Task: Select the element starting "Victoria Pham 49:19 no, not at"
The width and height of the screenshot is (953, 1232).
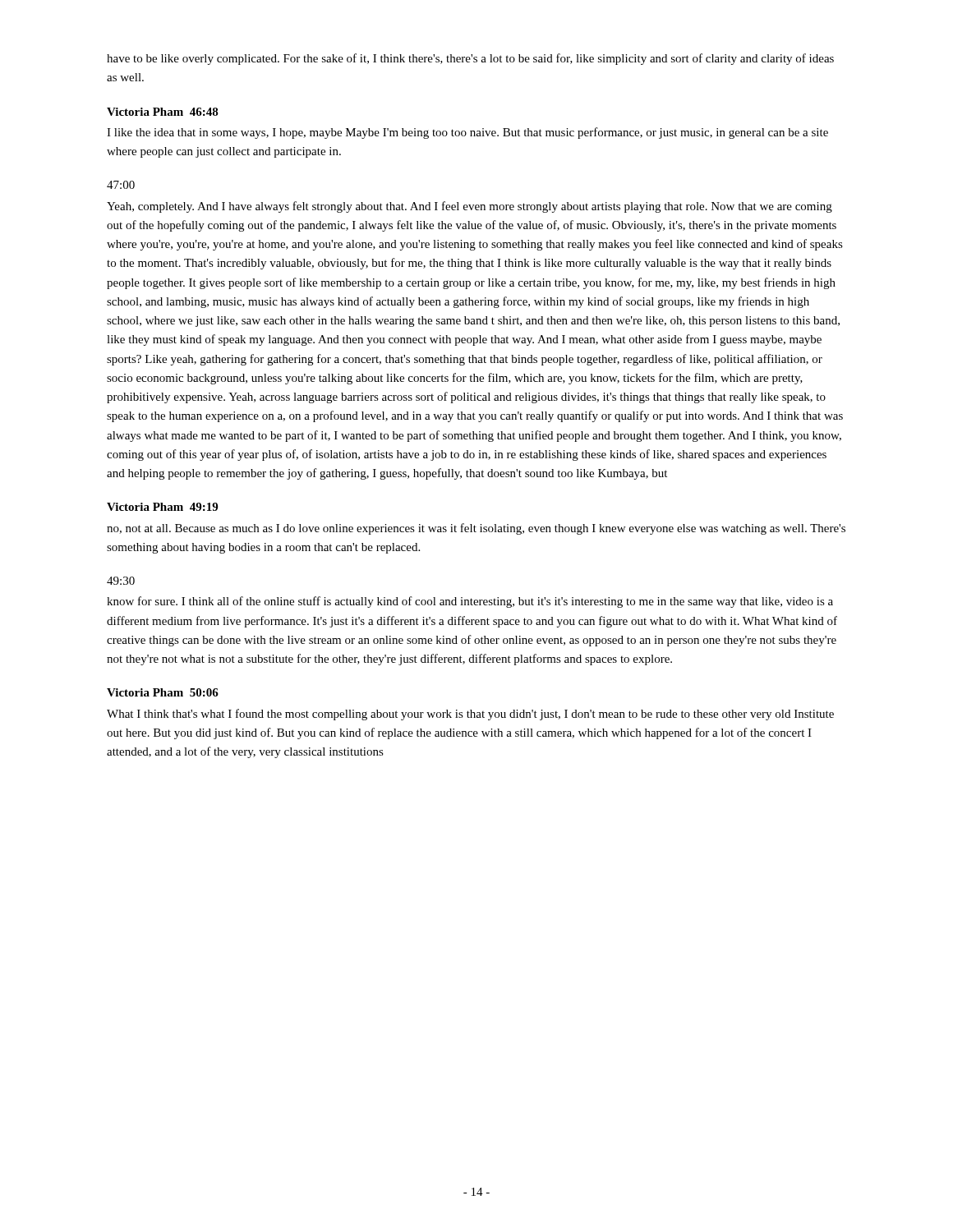Action: point(476,526)
